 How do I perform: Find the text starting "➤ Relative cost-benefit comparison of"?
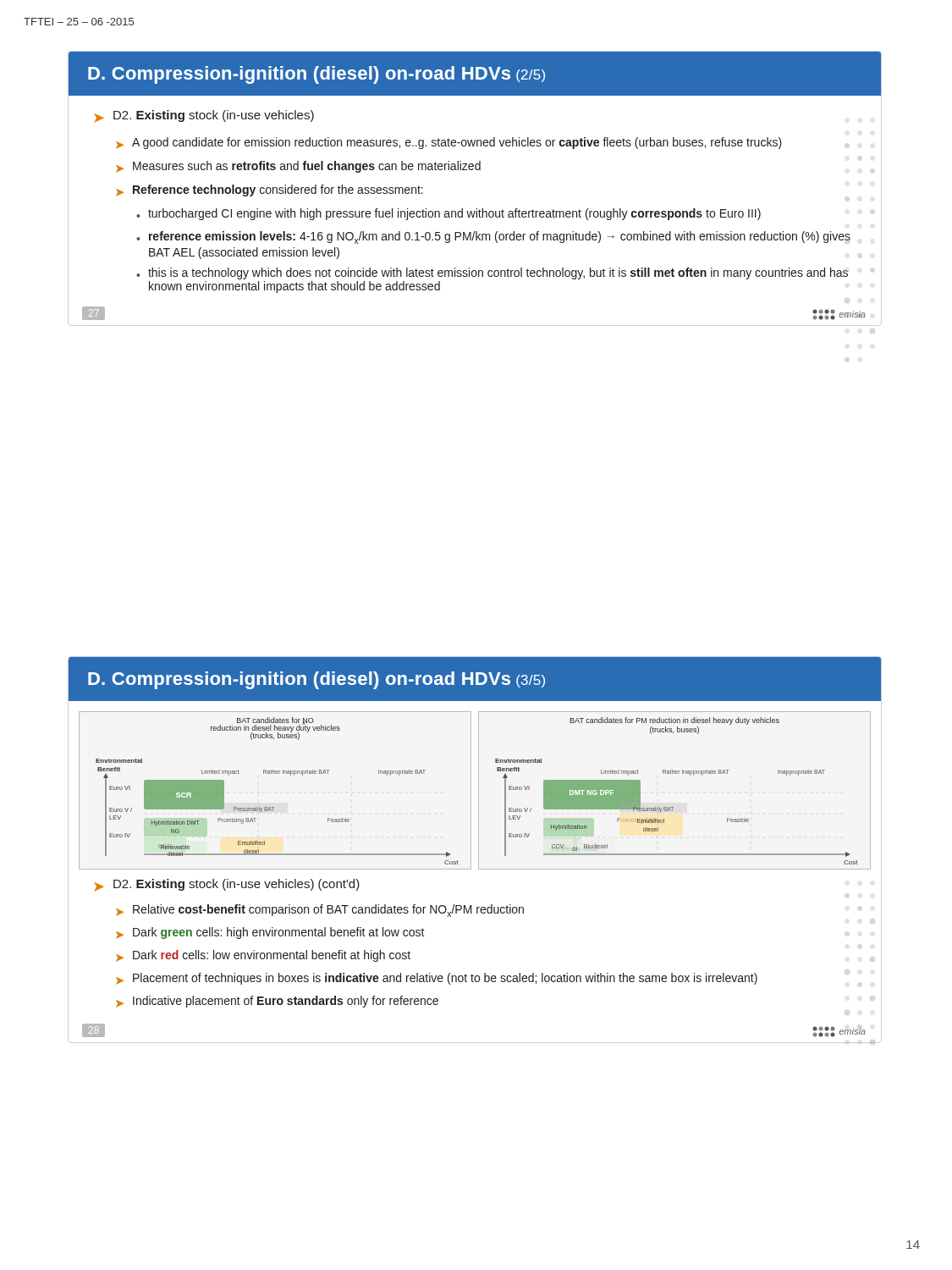[319, 911]
